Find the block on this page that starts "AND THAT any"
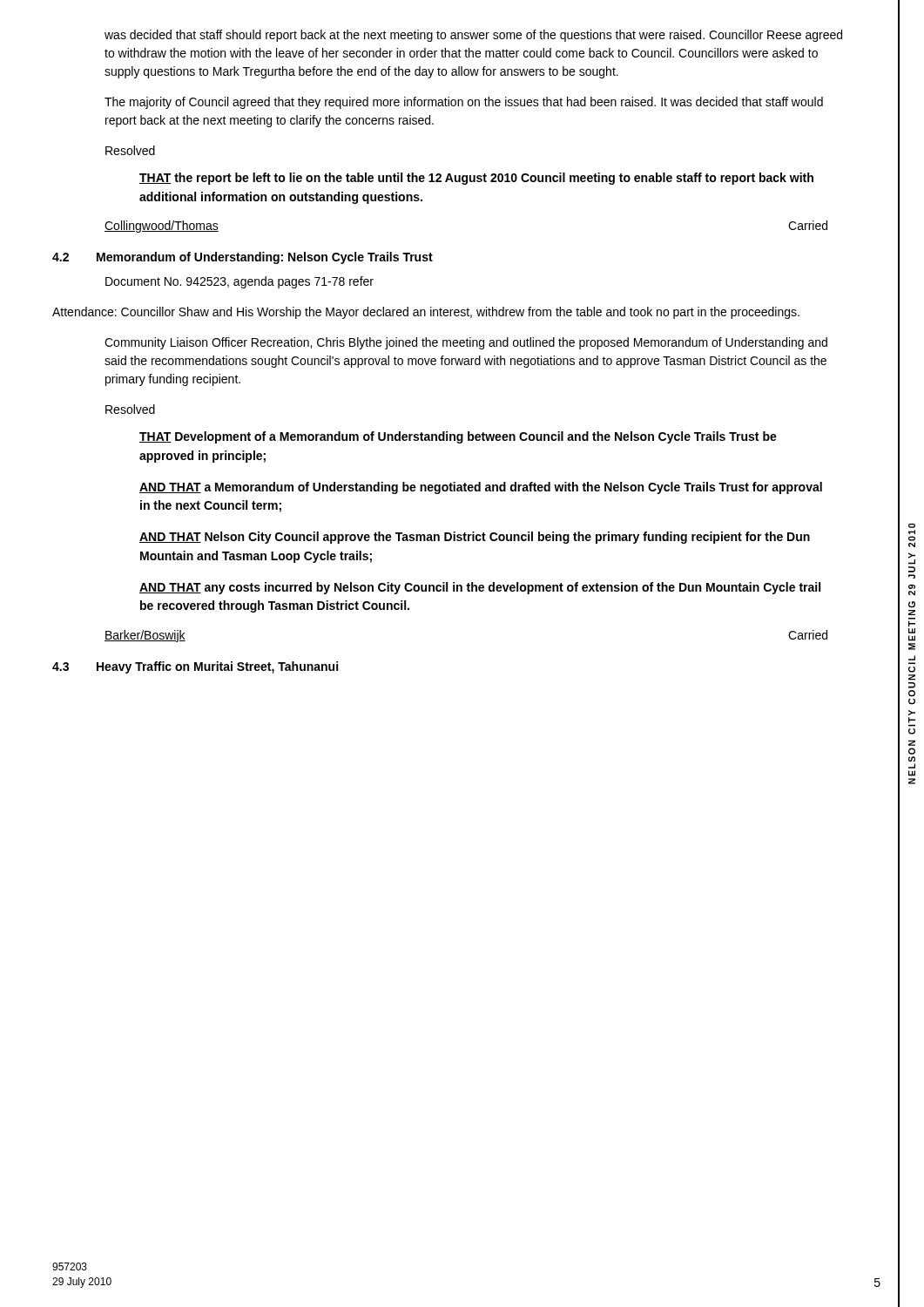This screenshot has width=924, height=1307. (x=480, y=596)
